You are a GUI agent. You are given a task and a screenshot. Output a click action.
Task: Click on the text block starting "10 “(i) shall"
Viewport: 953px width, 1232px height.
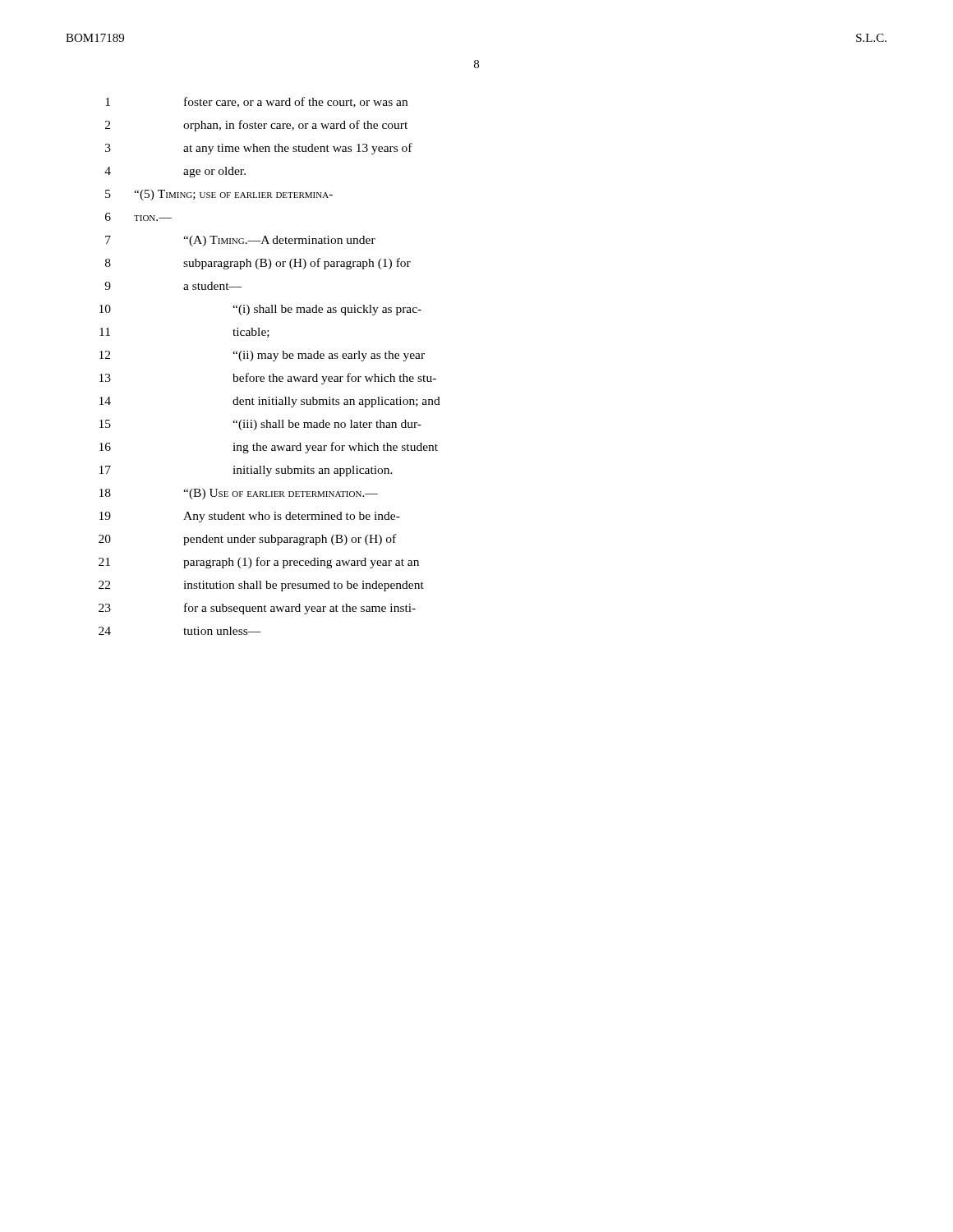[x=260, y=310]
